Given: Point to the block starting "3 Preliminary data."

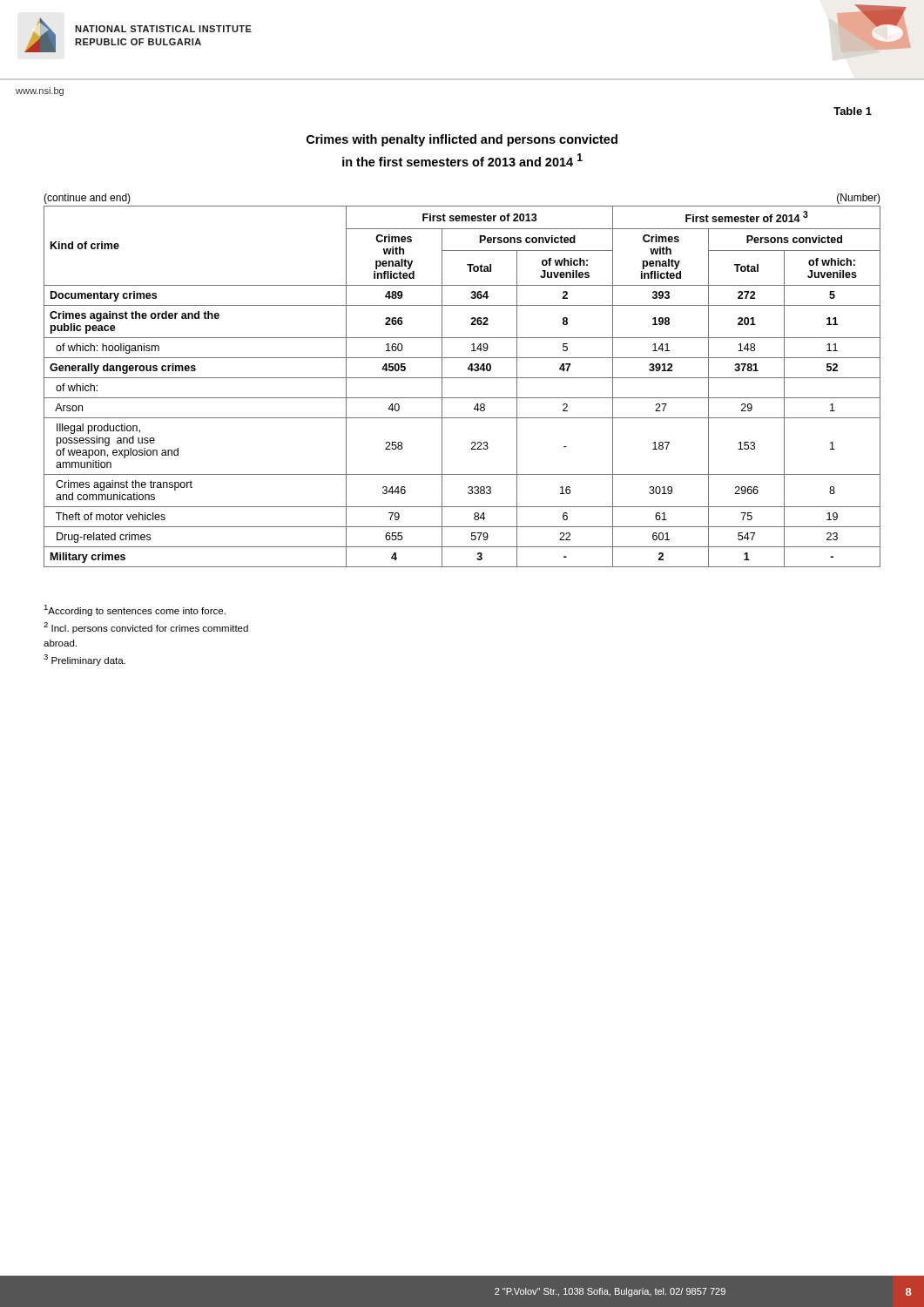Looking at the screenshot, I should [85, 659].
